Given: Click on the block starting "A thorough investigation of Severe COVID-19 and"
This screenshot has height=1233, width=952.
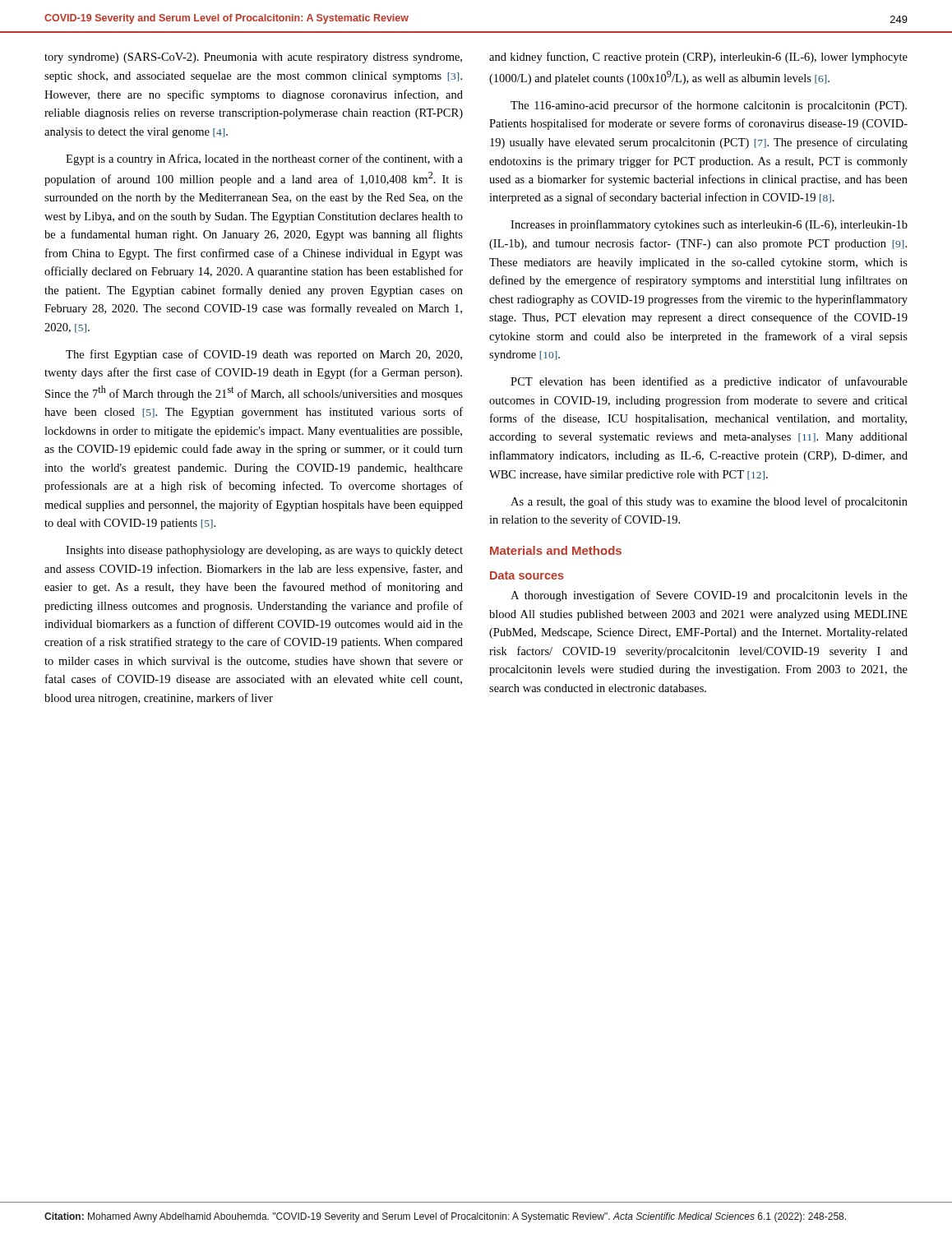Looking at the screenshot, I should click(x=698, y=642).
